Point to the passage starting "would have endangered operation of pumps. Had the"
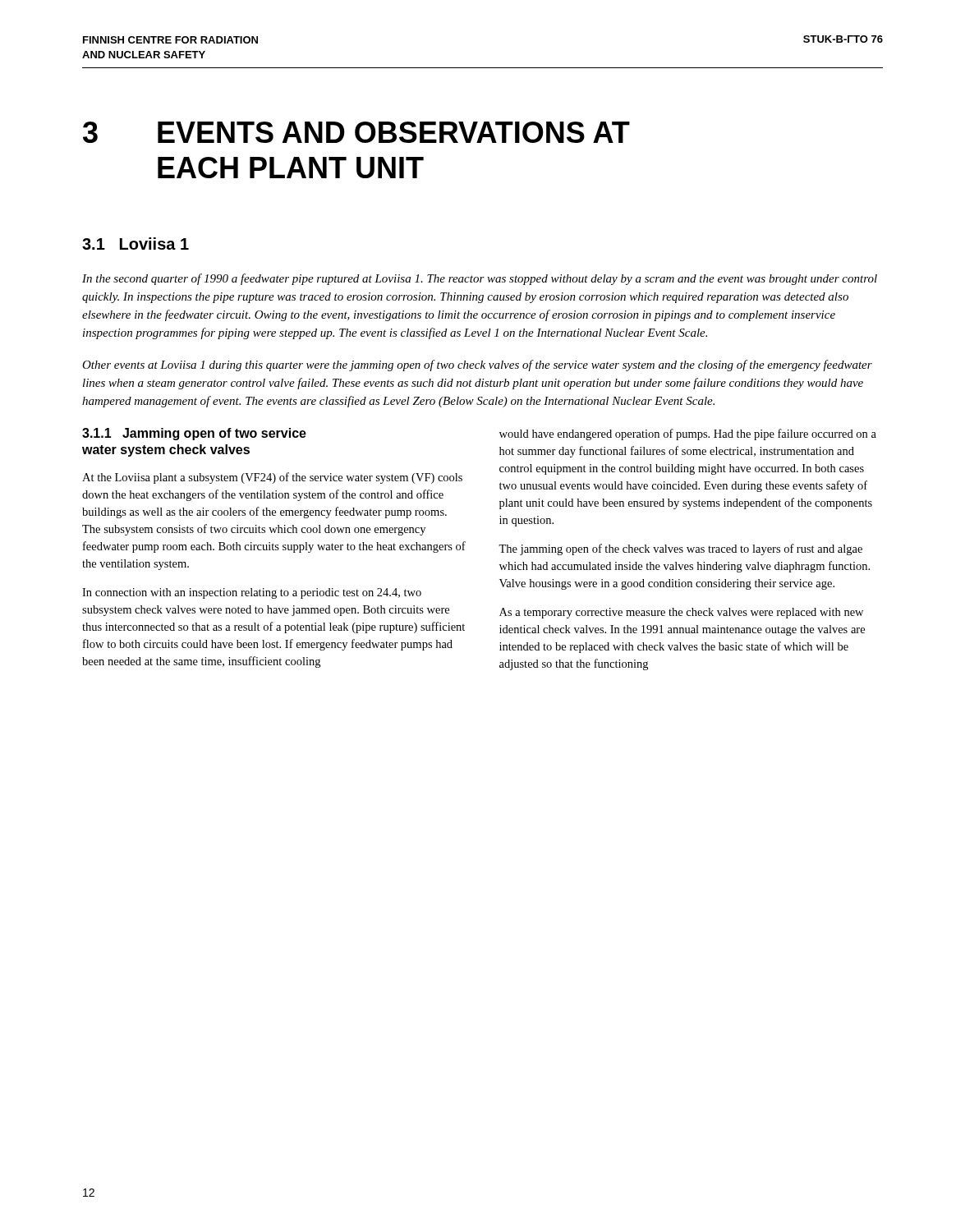Screen dimensions: 1232x965 click(688, 476)
